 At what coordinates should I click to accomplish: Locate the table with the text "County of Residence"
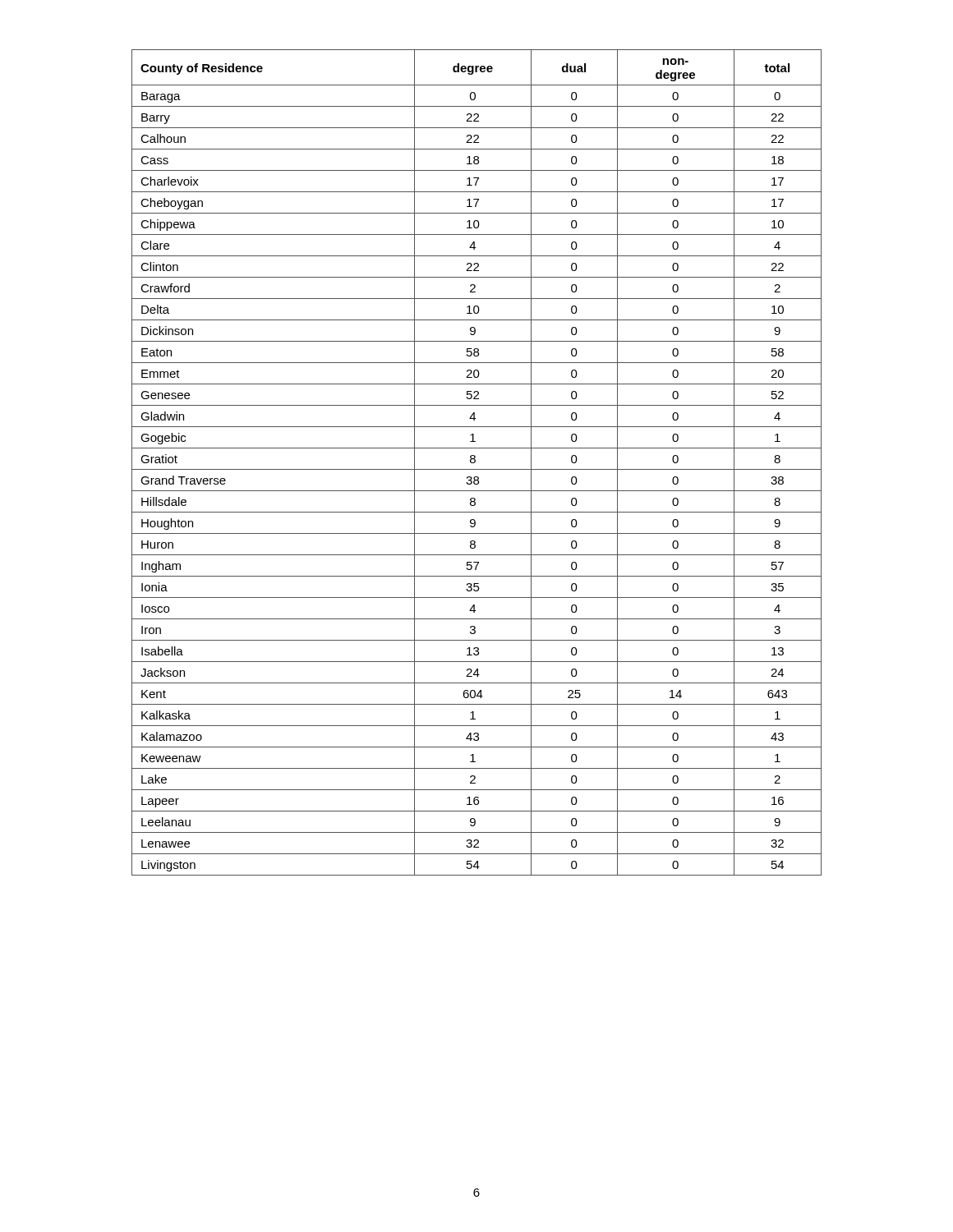(x=476, y=462)
